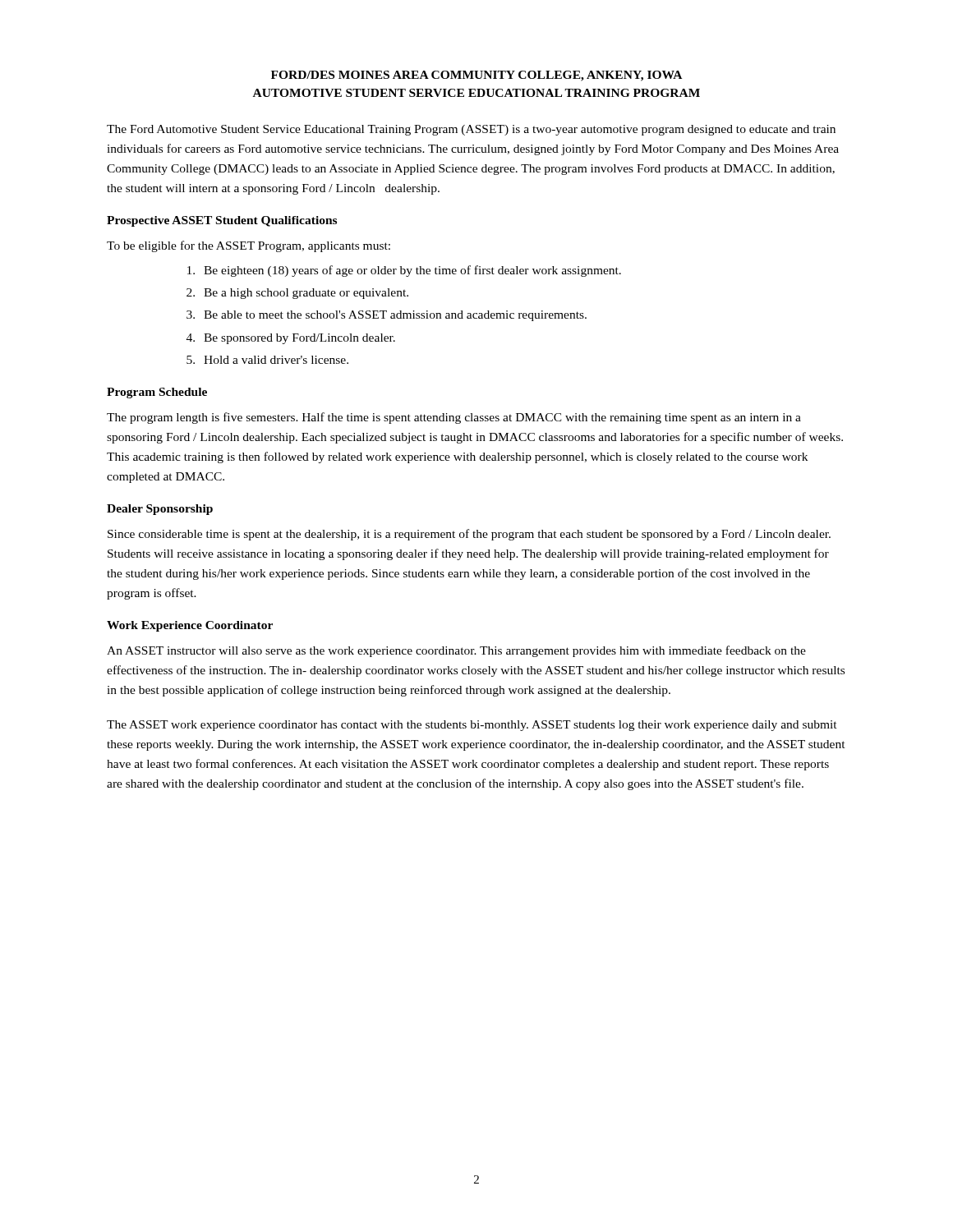Navigate to the element starting "Program Schedule"
The height and width of the screenshot is (1232, 953).
click(x=157, y=391)
